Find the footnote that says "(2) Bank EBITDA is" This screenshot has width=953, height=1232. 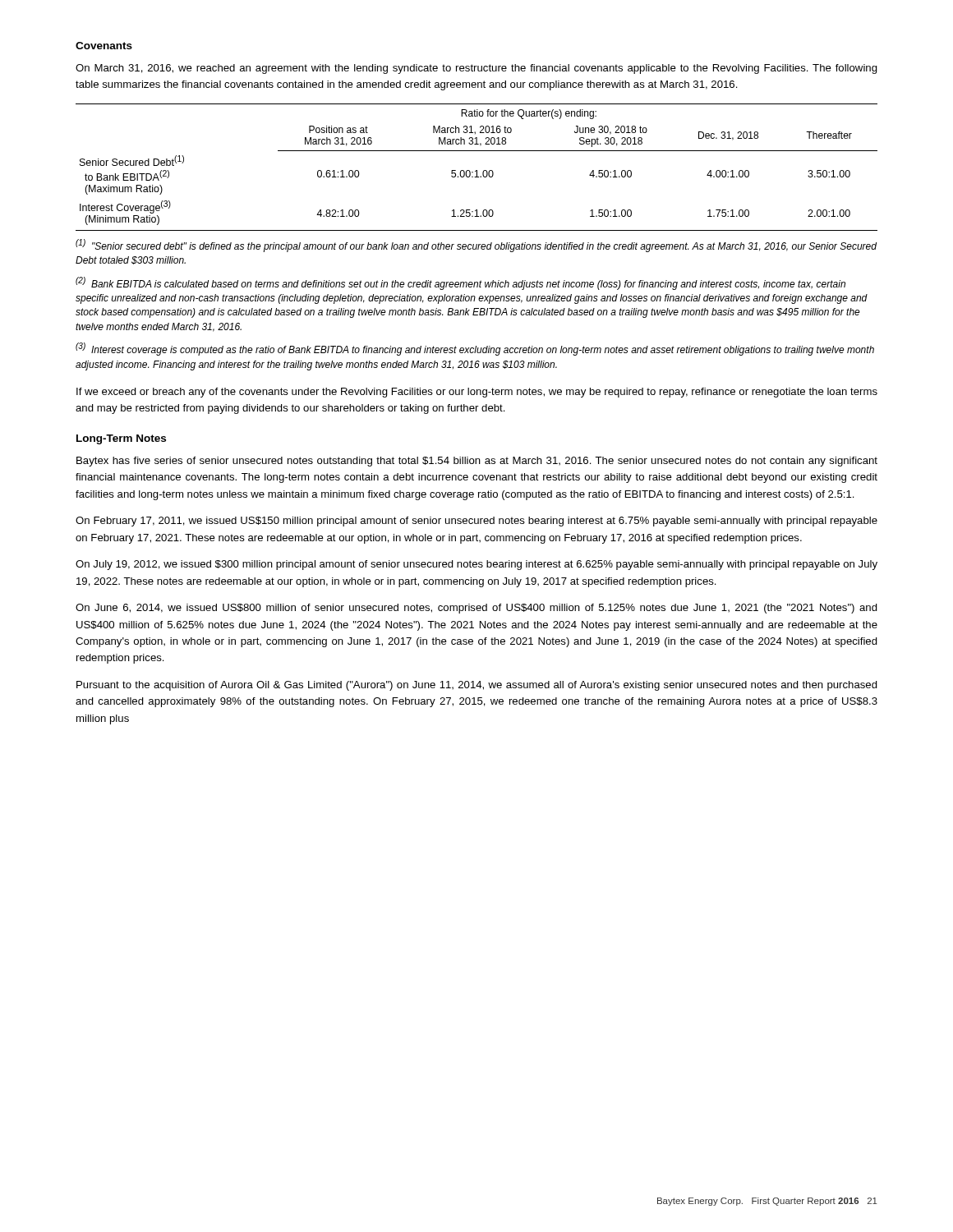(x=471, y=304)
